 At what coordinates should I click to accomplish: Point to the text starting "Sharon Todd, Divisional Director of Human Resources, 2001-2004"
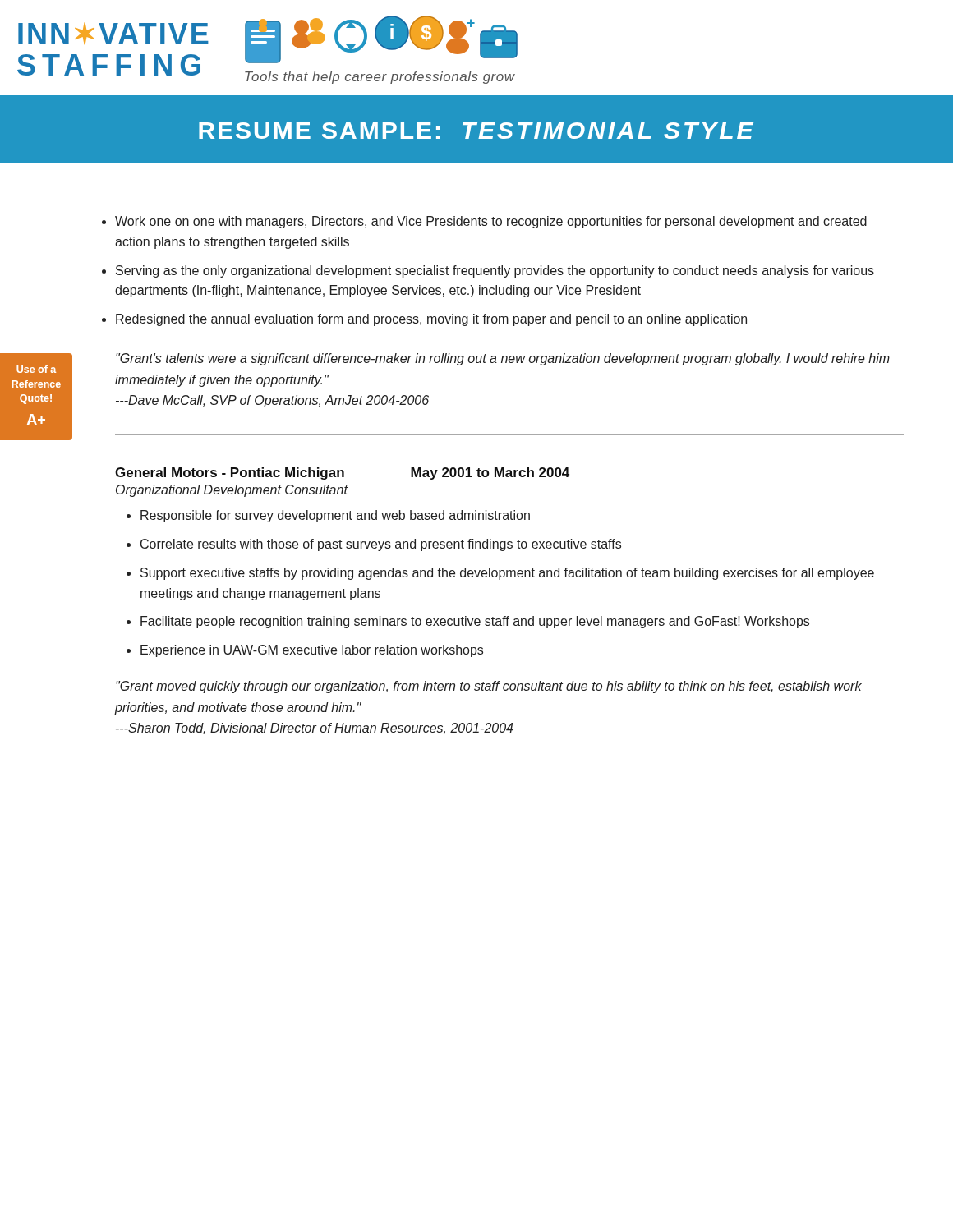click(x=314, y=728)
